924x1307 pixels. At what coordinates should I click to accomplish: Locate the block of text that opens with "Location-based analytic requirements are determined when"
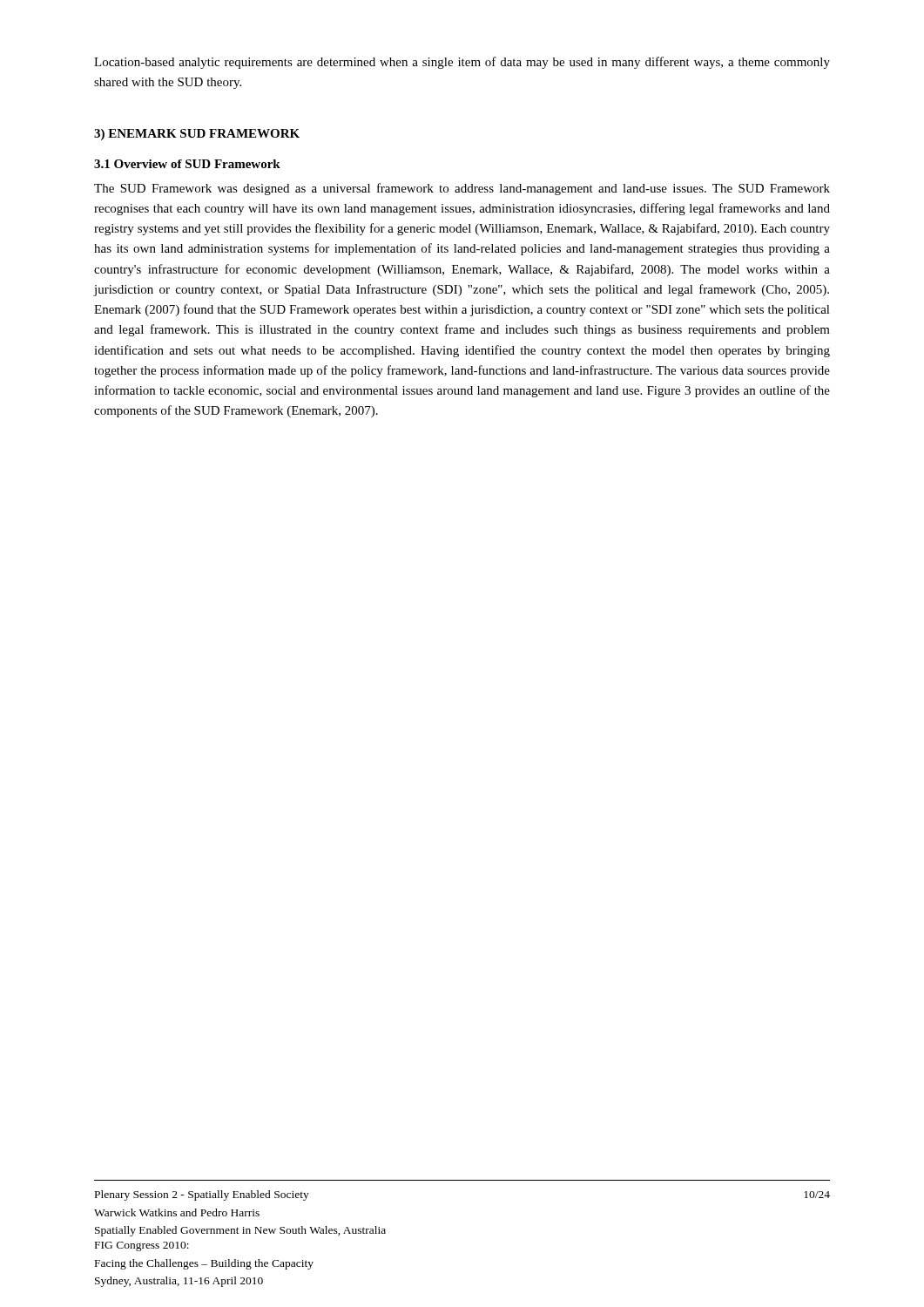click(462, 72)
